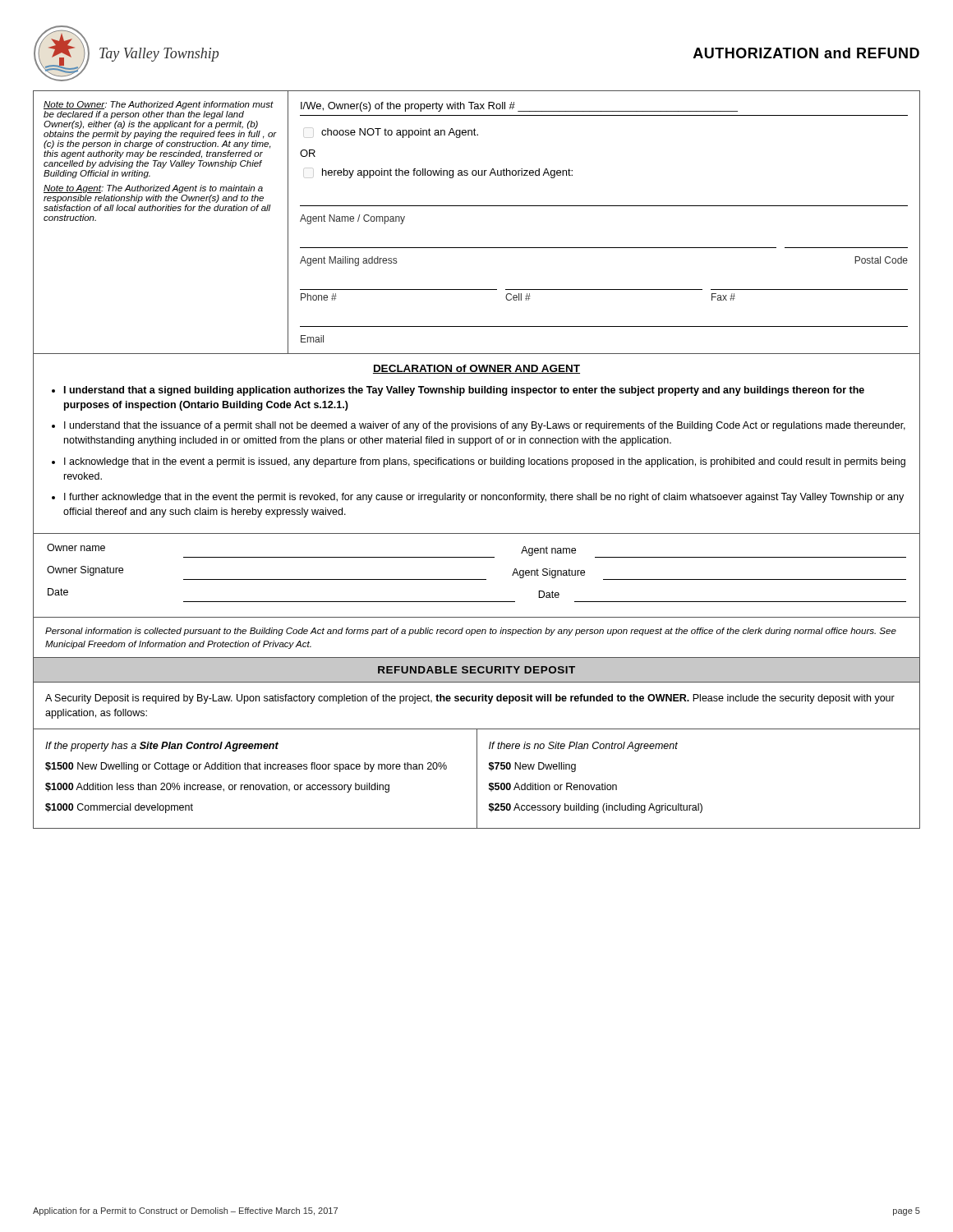Click on the text that reads "choose NOT to appoint an Agent."
The image size is (953, 1232).
(391, 132)
